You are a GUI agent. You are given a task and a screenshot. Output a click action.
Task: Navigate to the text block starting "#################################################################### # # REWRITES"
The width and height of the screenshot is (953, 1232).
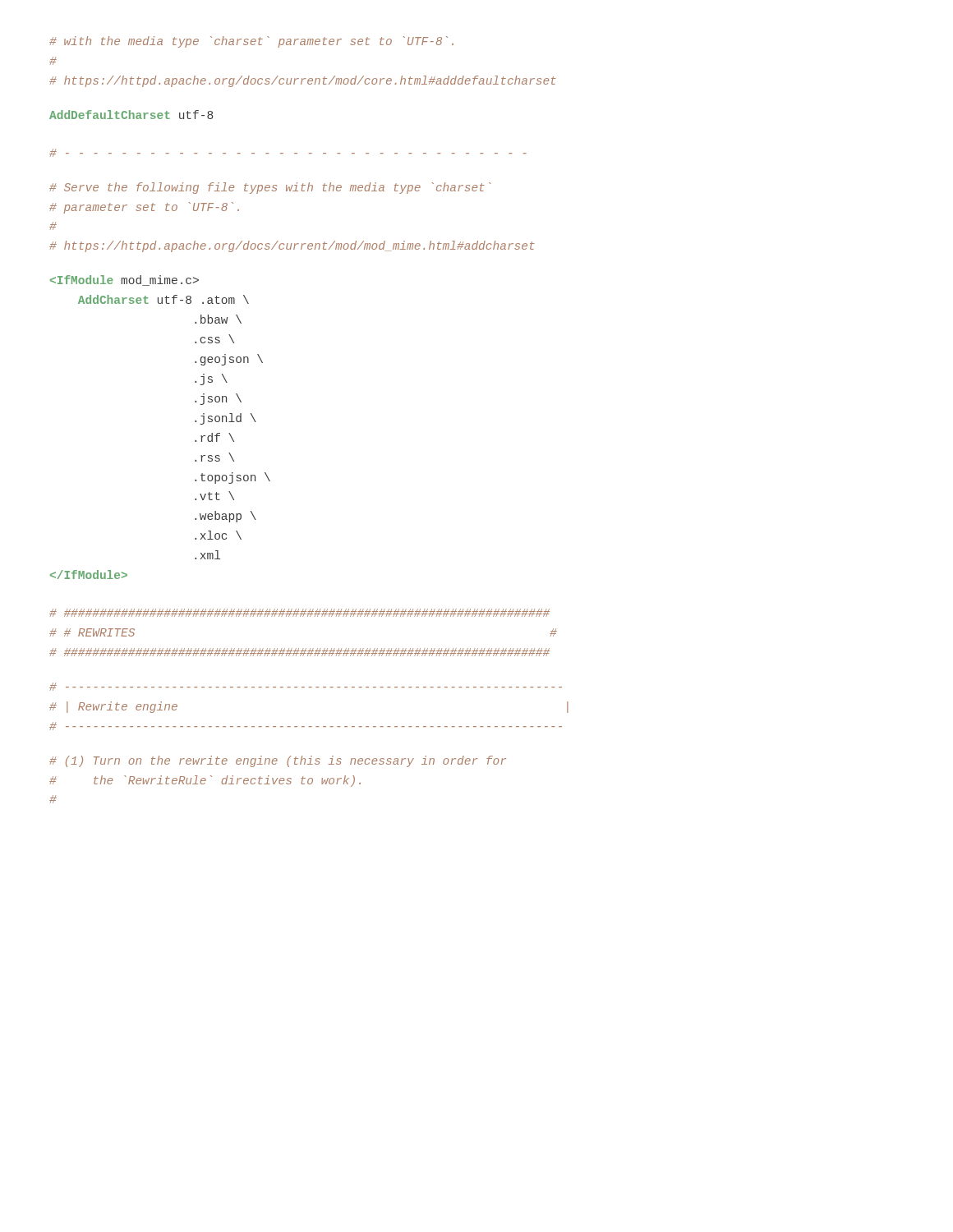(299, 613)
